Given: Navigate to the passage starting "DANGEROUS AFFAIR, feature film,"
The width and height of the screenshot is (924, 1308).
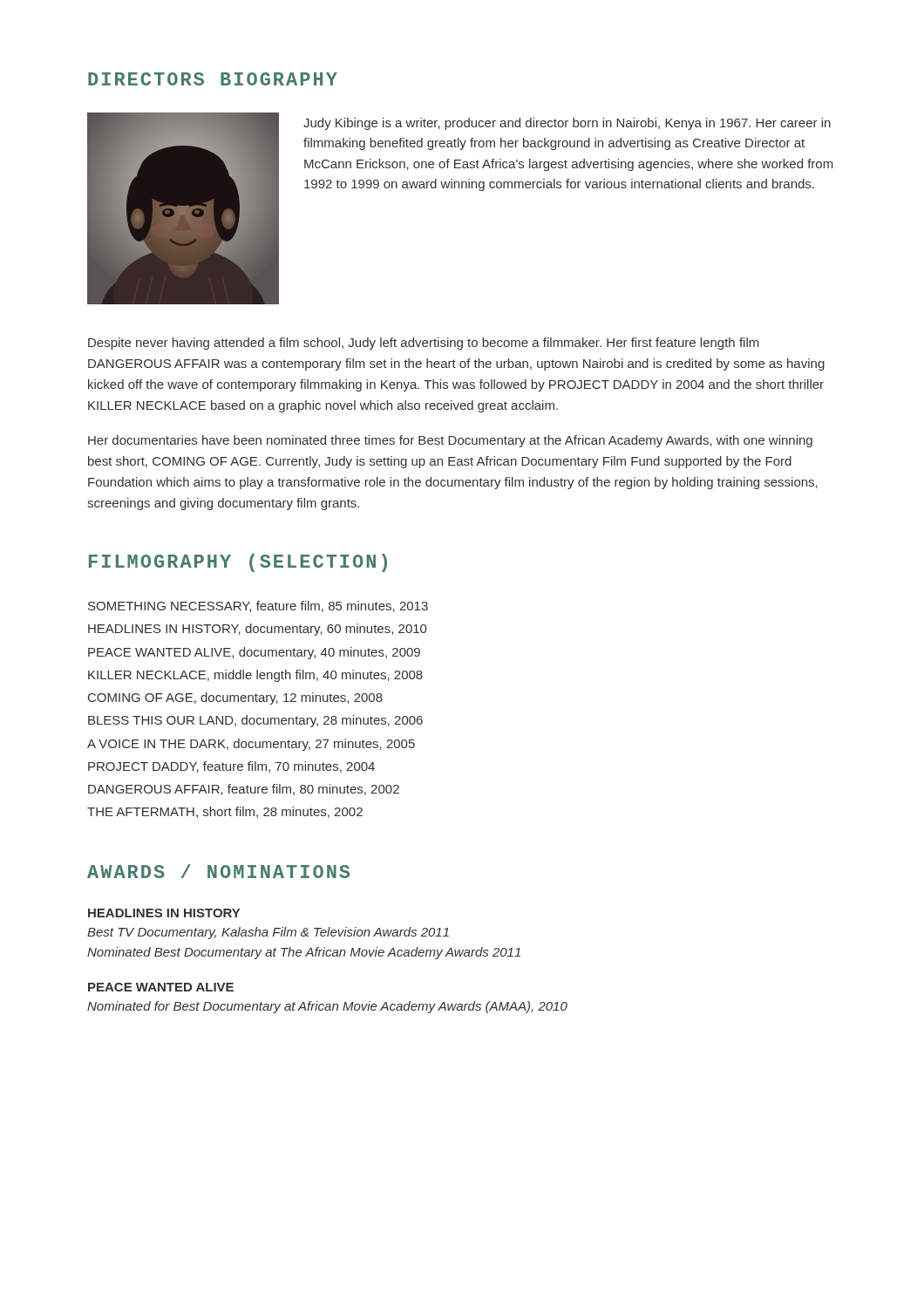Looking at the screenshot, I should [x=243, y=789].
